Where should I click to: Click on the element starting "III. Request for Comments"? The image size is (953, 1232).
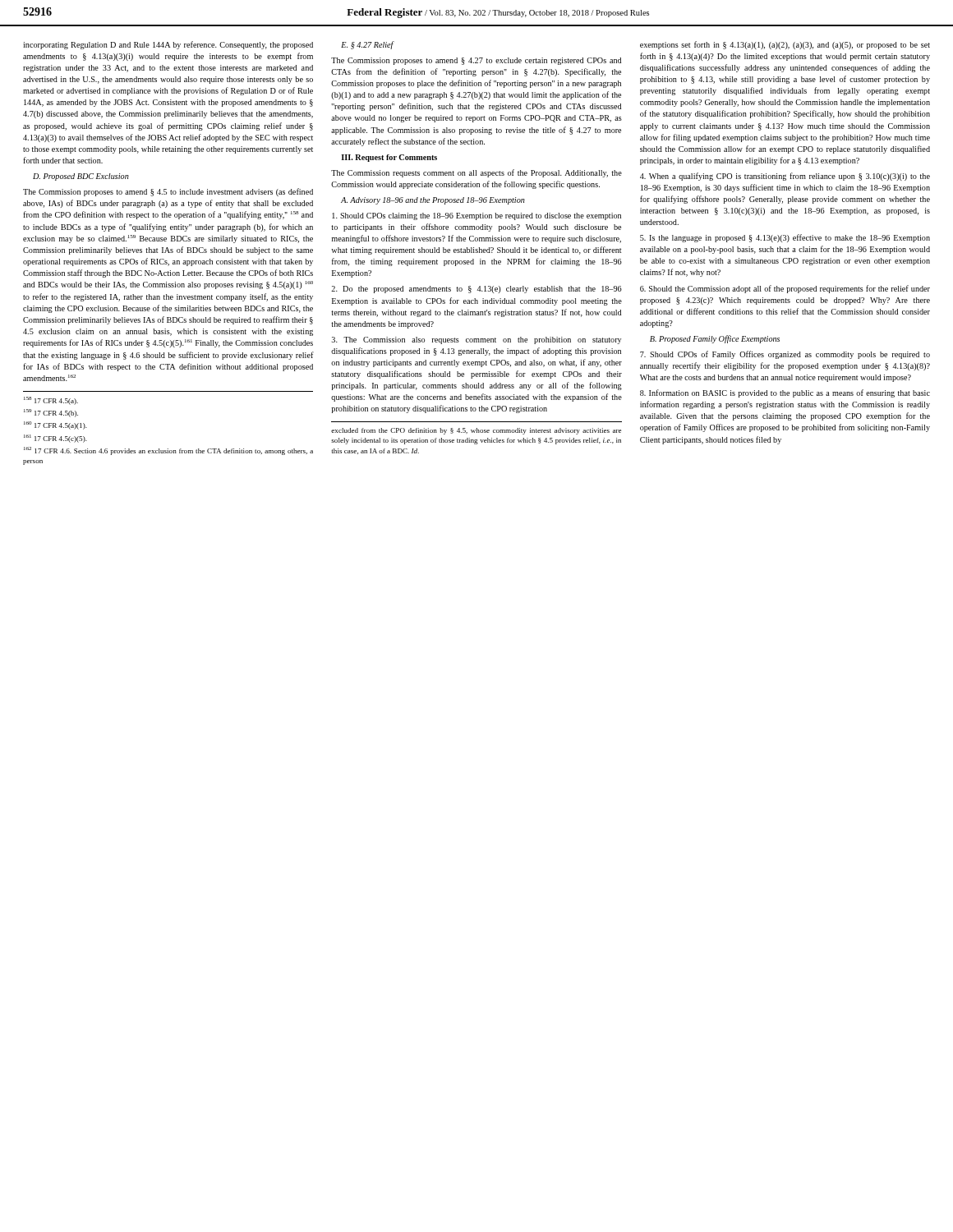click(x=389, y=158)
